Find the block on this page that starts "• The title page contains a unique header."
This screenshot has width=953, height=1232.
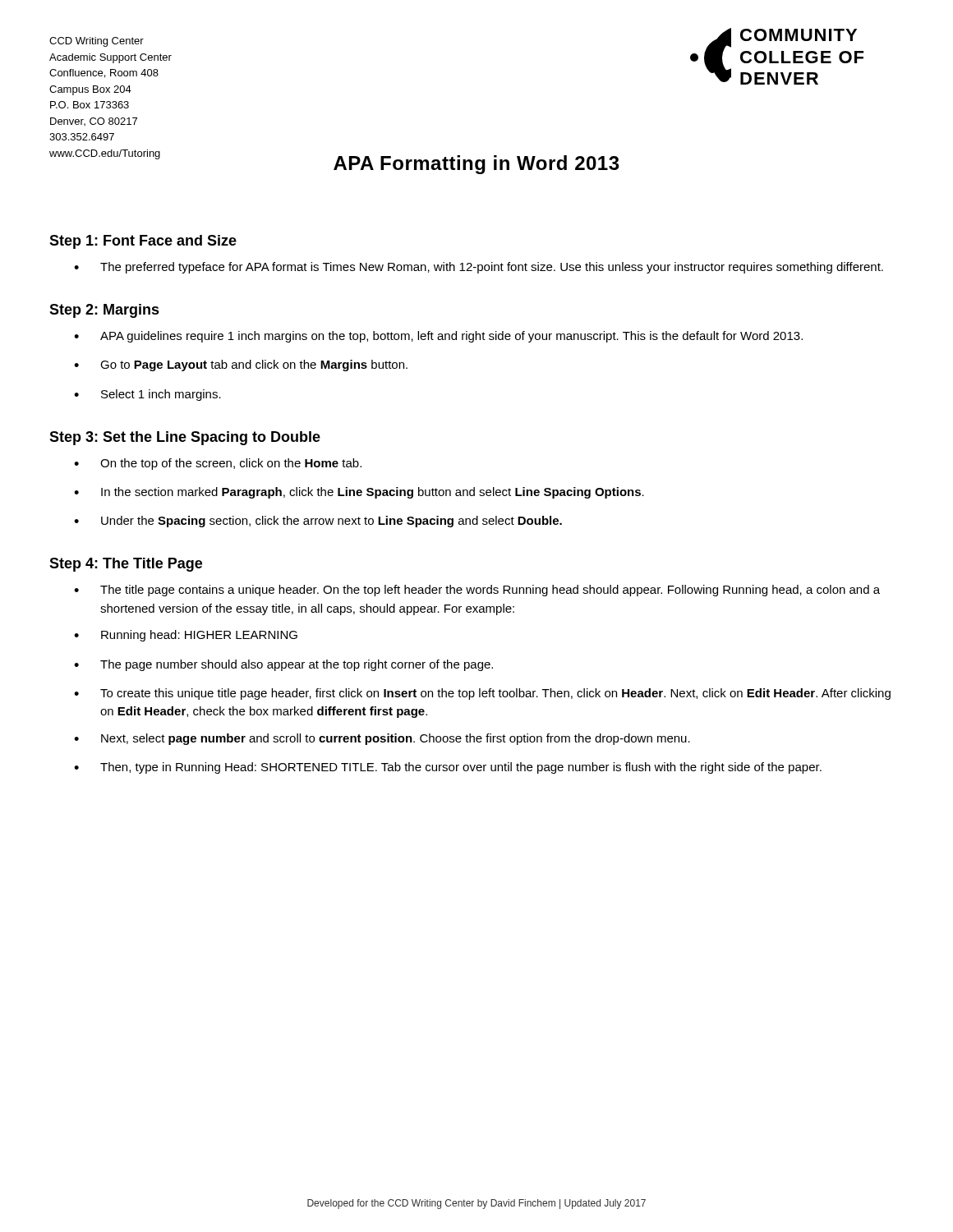(489, 599)
